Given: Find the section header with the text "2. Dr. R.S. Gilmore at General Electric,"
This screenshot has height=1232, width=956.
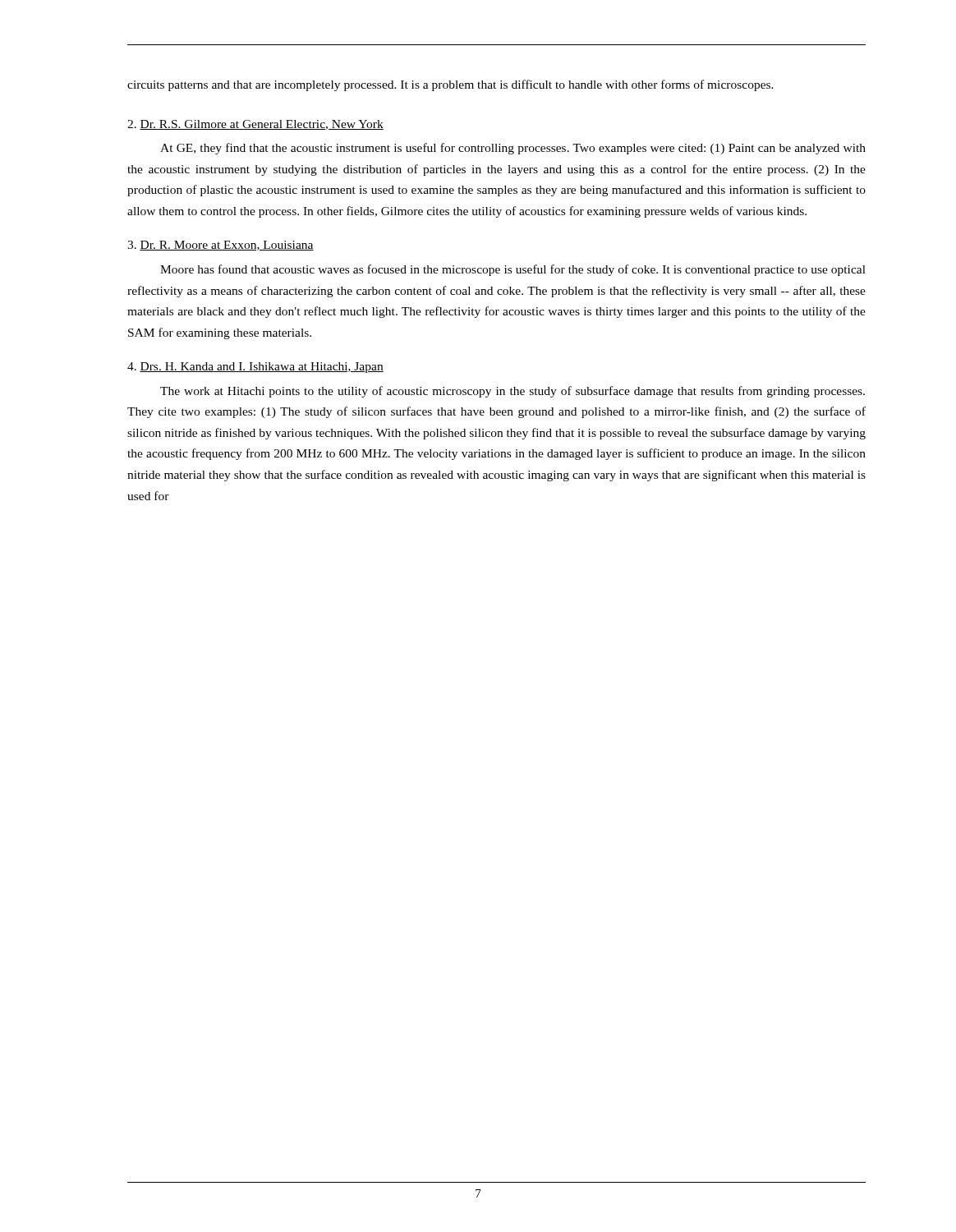Looking at the screenshot, I should click(x=255, y=123).
